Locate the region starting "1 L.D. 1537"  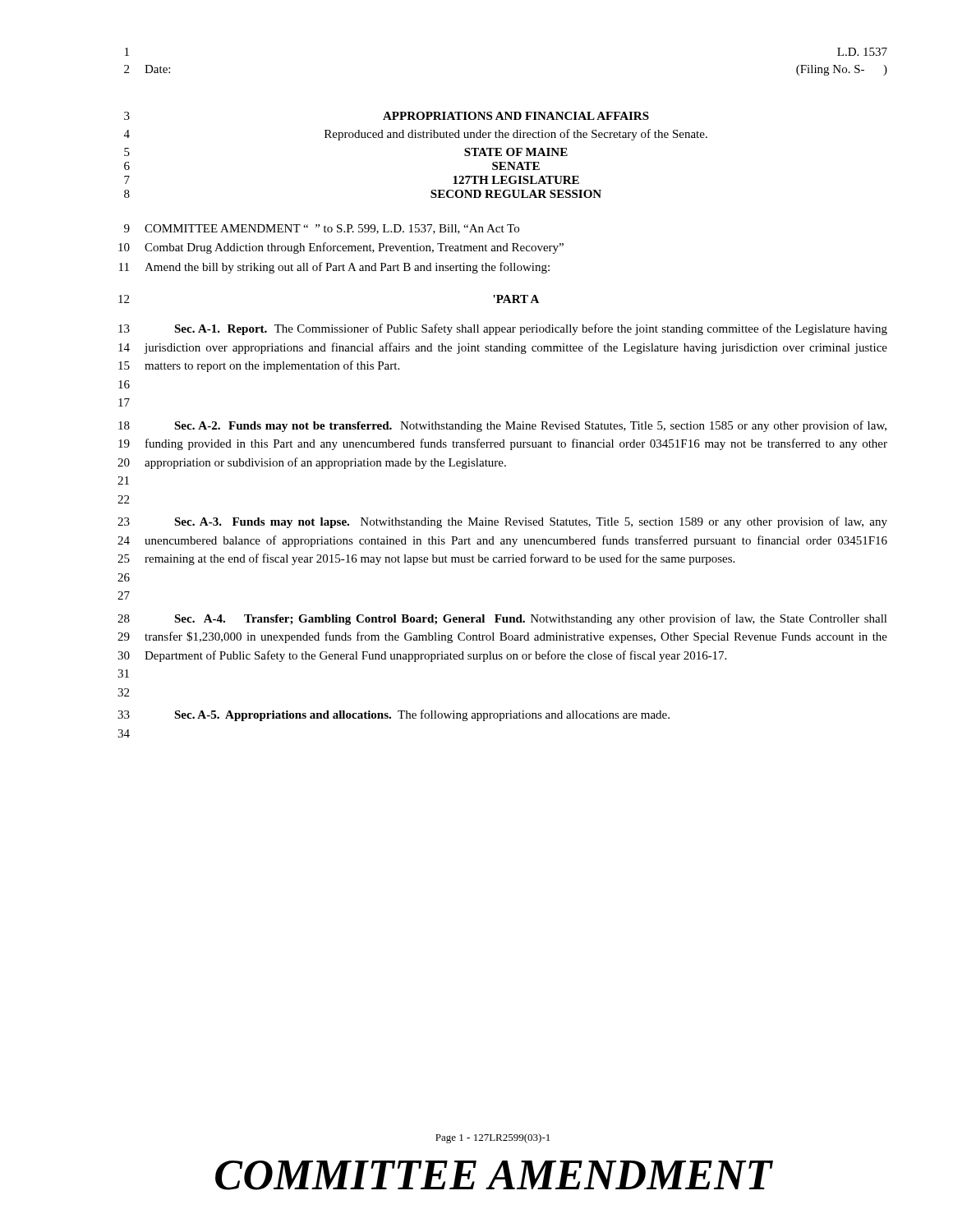pyautogui.click(x=127, y=51)
